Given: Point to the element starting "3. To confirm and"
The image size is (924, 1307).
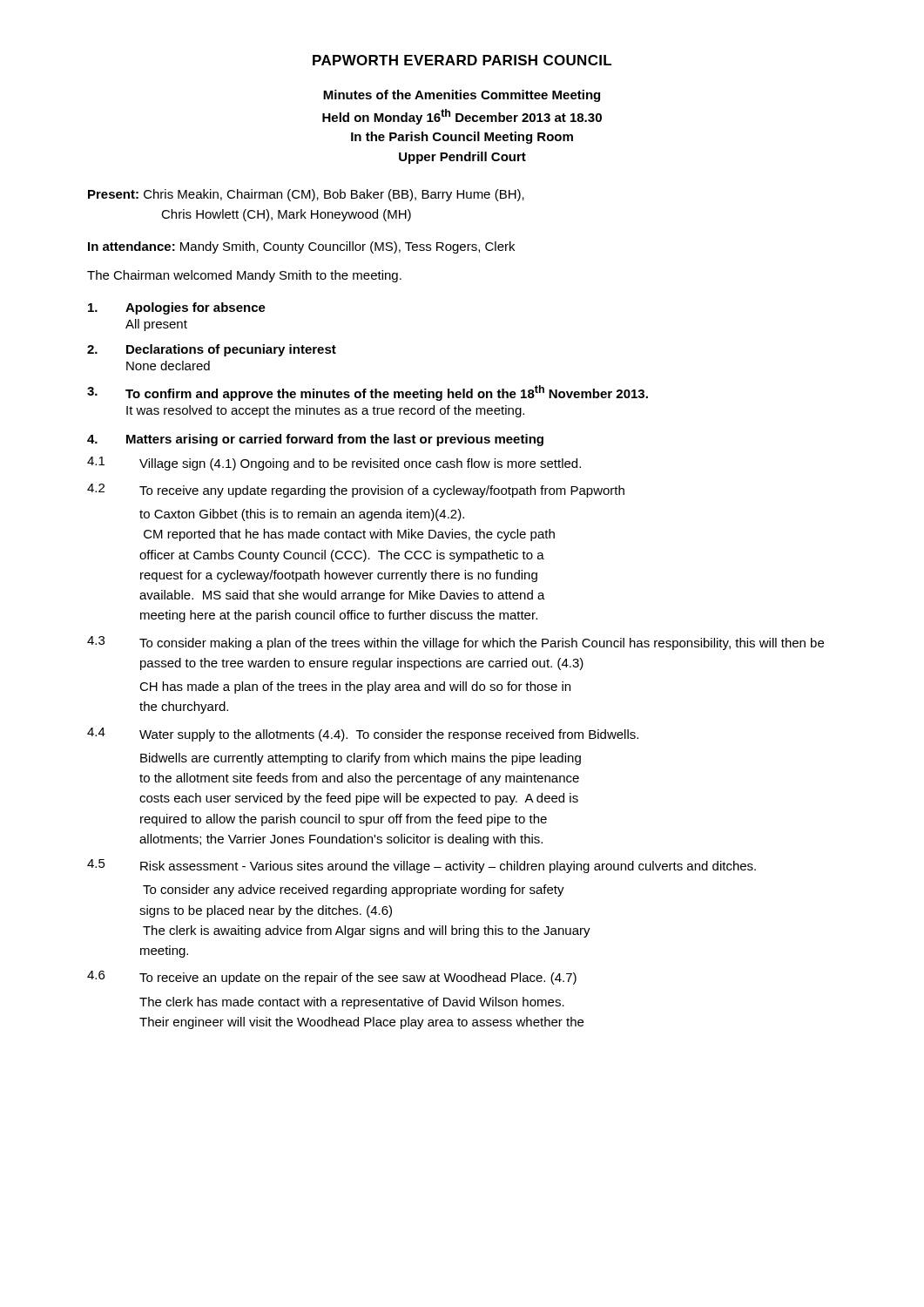Looking at the screenshot, I should pos(462,400).
